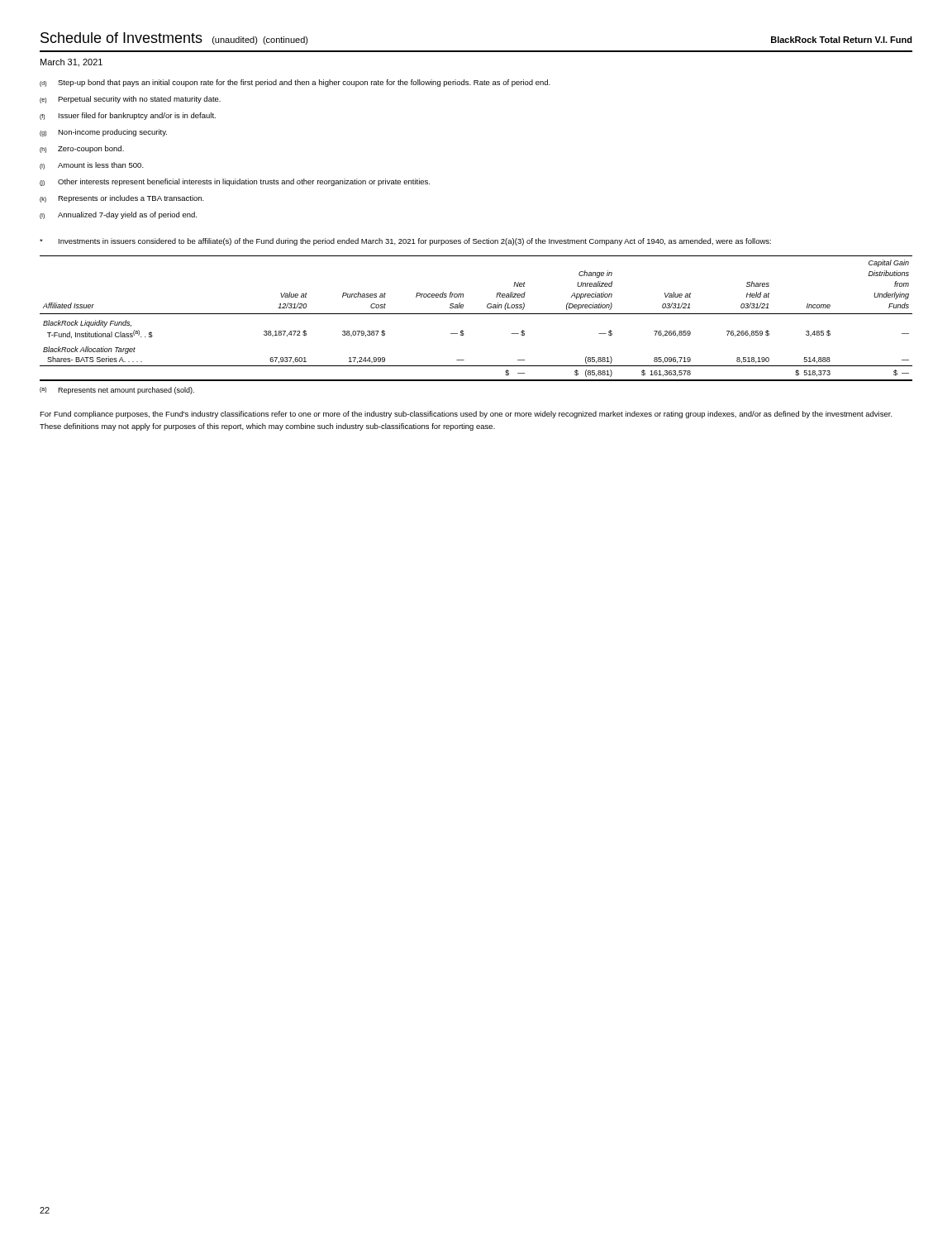
Task: Point to the block beginning "For Fund compliance purposes, the Fund's industry classifications"
Action: coord(466,420)
